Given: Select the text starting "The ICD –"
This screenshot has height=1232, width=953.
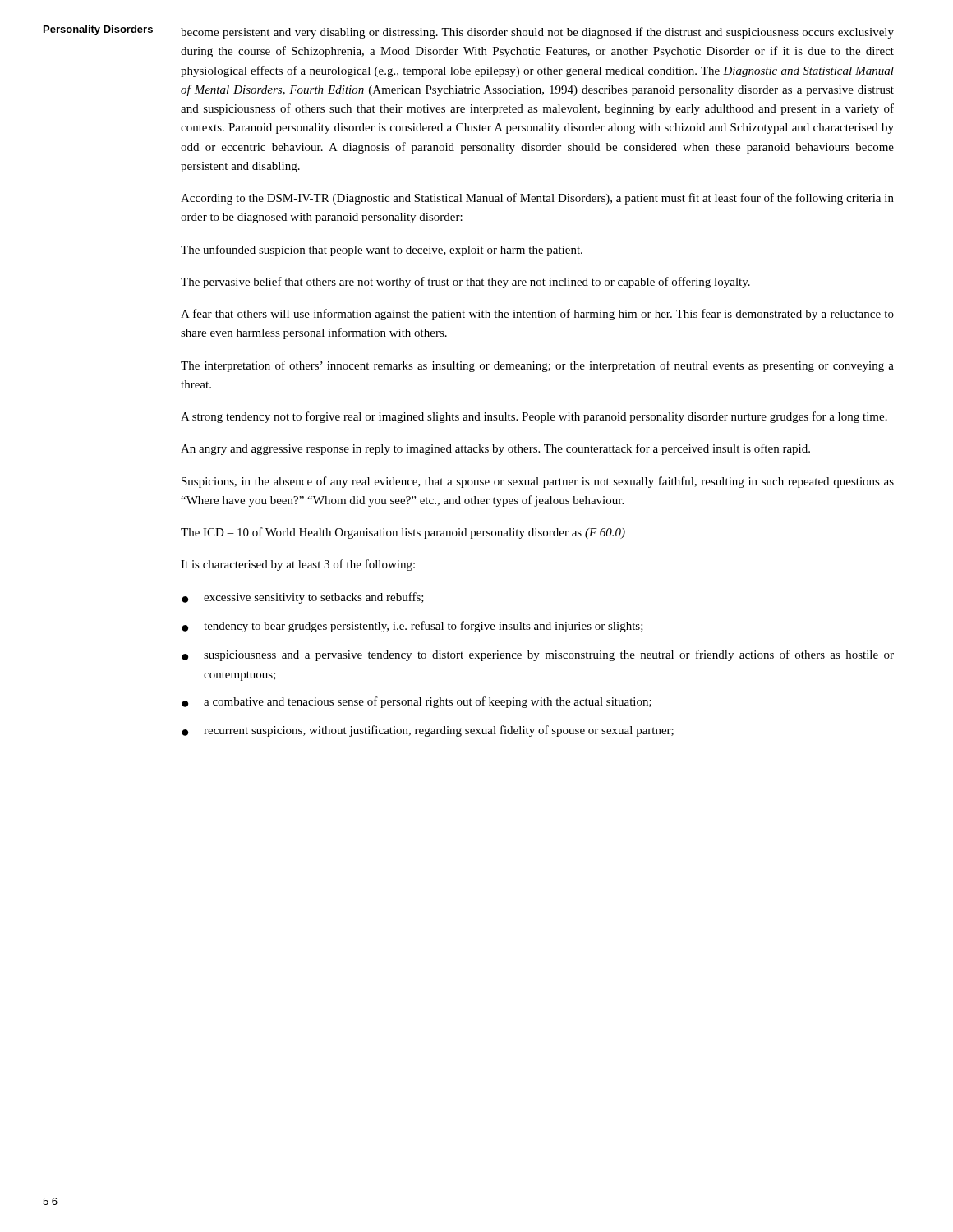Looking at the screenshot, I should (403, 532).
